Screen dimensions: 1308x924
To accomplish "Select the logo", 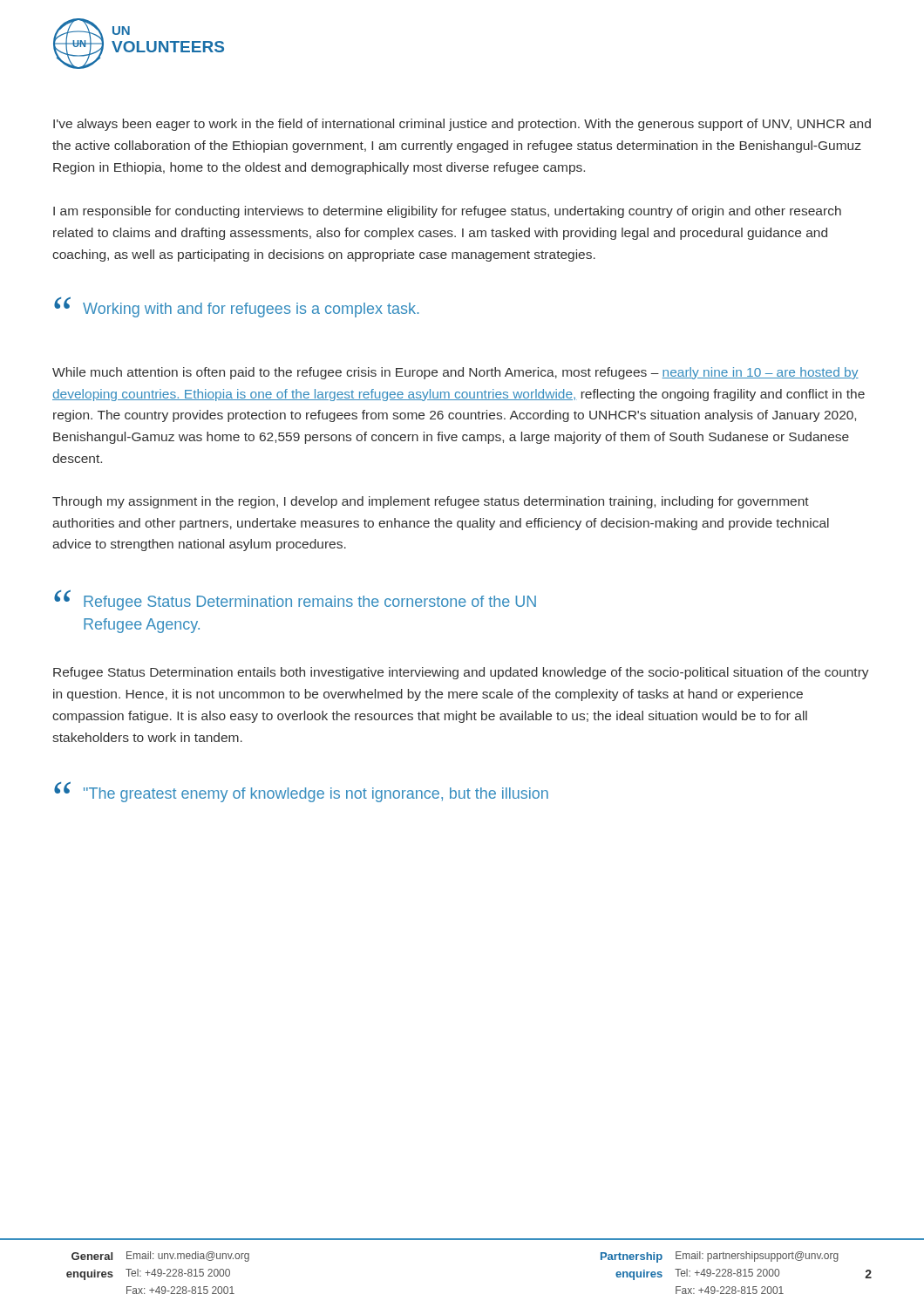I will (x=462, y=44).
